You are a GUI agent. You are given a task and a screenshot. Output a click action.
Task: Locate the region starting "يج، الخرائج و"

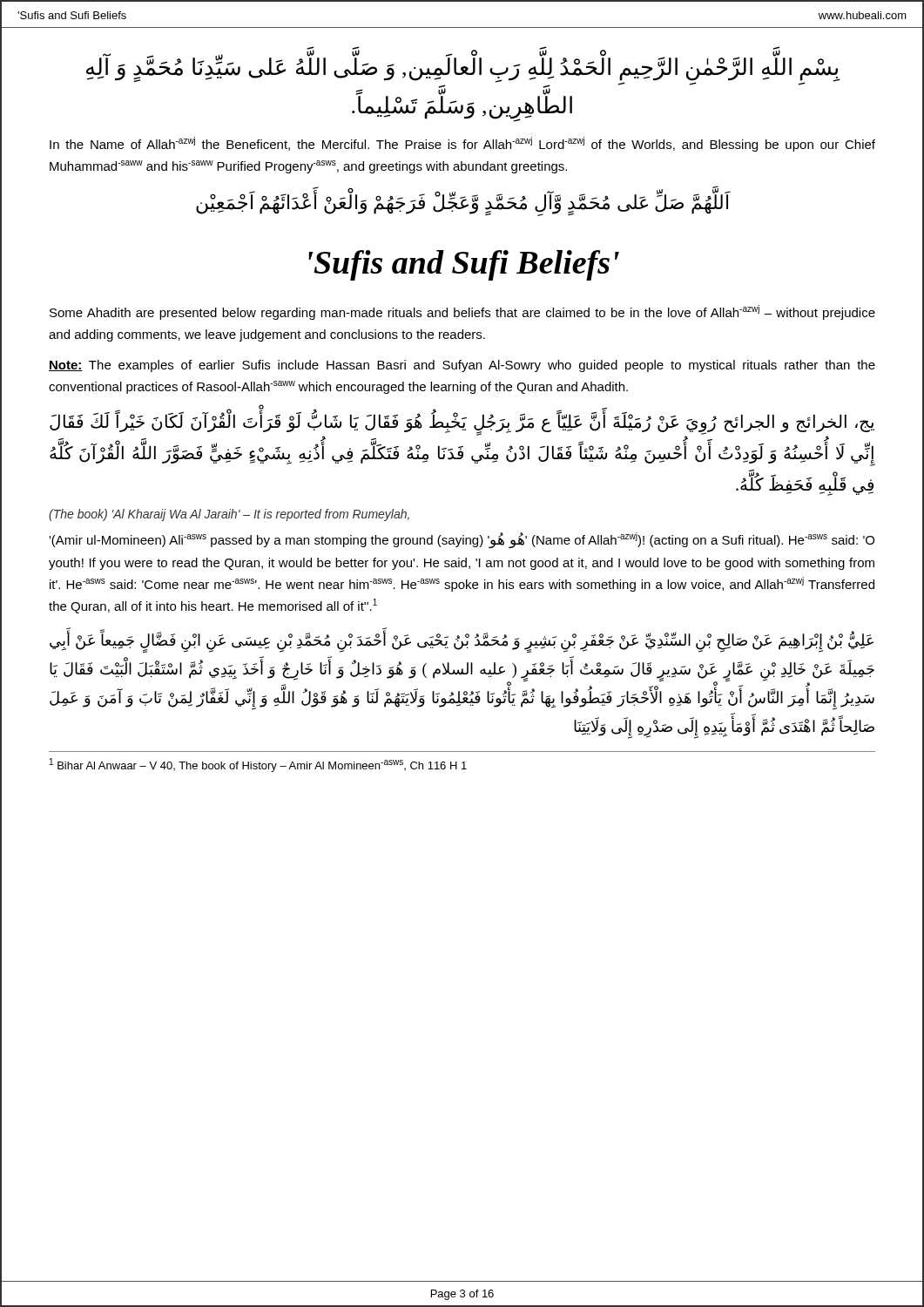(x=462, y=453)
